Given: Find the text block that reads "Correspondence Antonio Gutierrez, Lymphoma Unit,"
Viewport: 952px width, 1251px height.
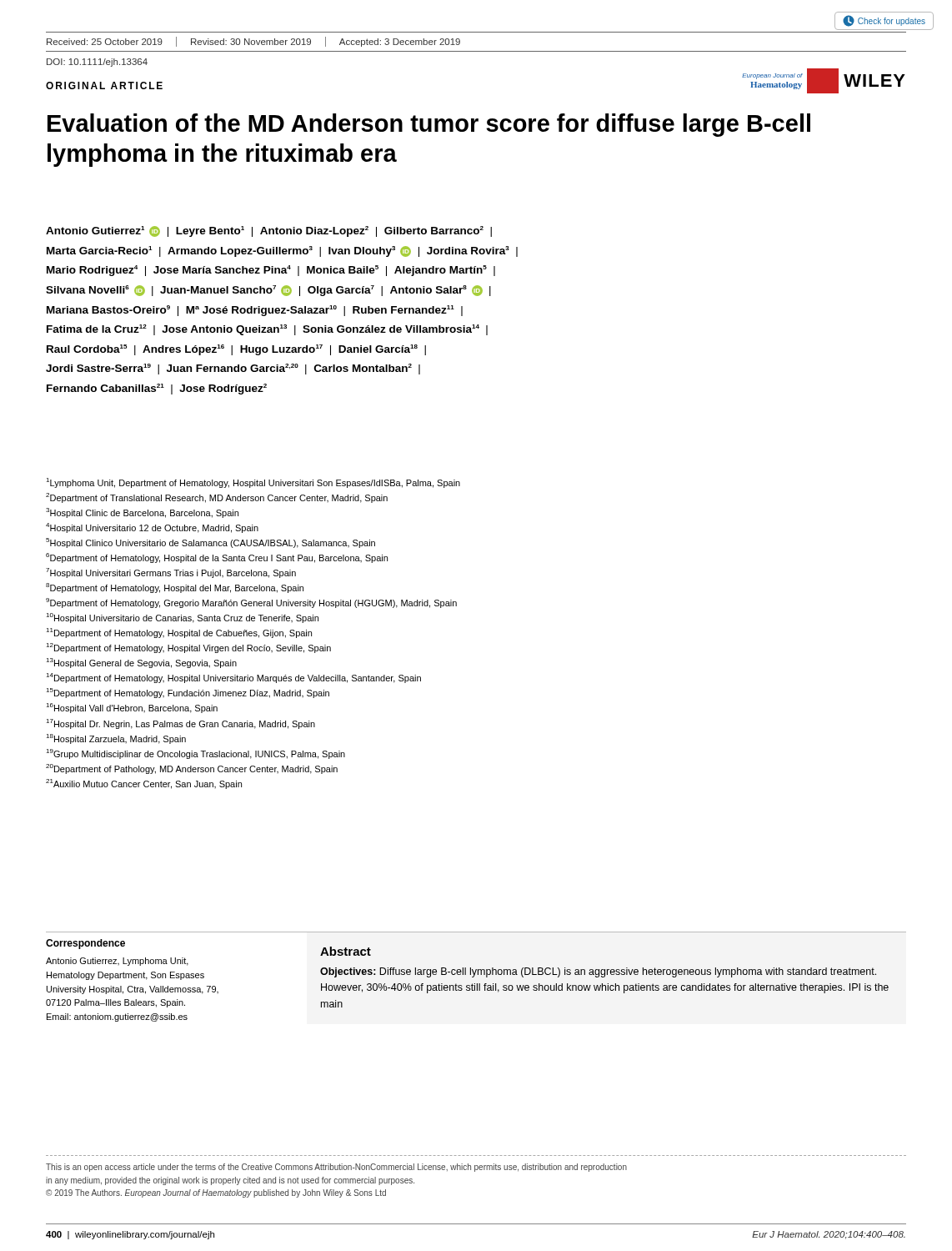Looking at the screenshot, I should pyautogui.click(x=169, y=979).
